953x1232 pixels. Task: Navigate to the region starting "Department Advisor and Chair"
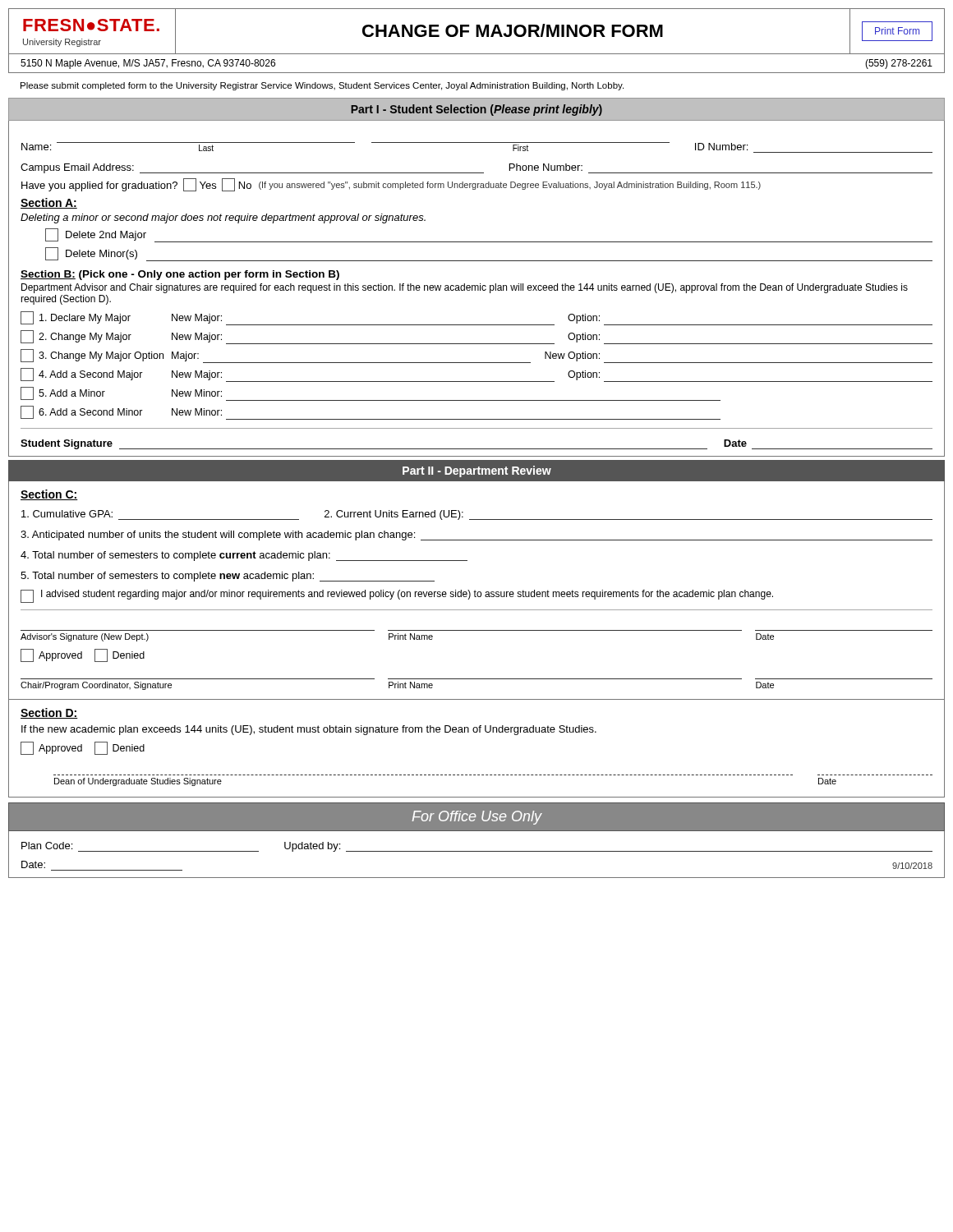464,293
